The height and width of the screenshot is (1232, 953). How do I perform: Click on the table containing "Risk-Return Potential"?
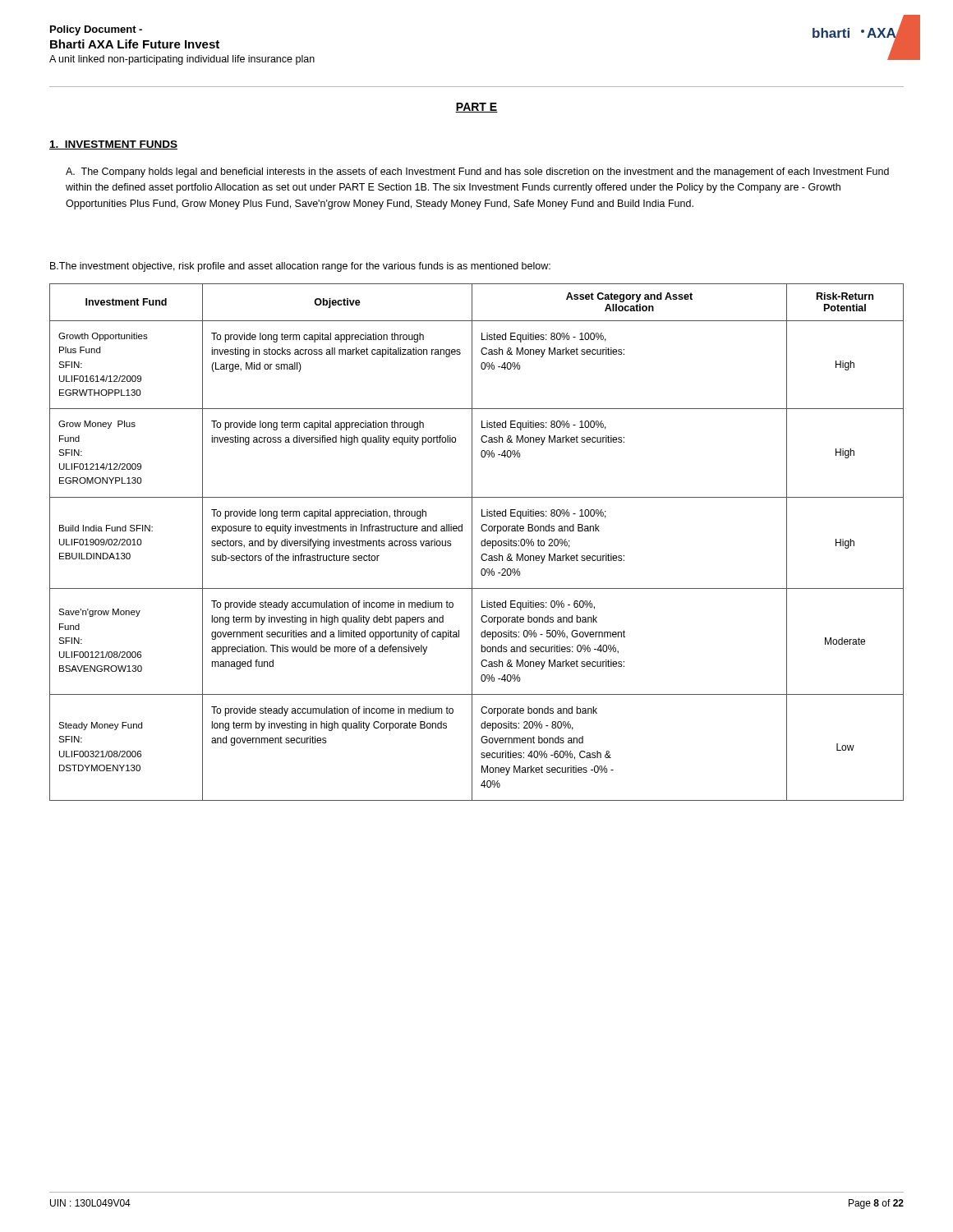476,542
